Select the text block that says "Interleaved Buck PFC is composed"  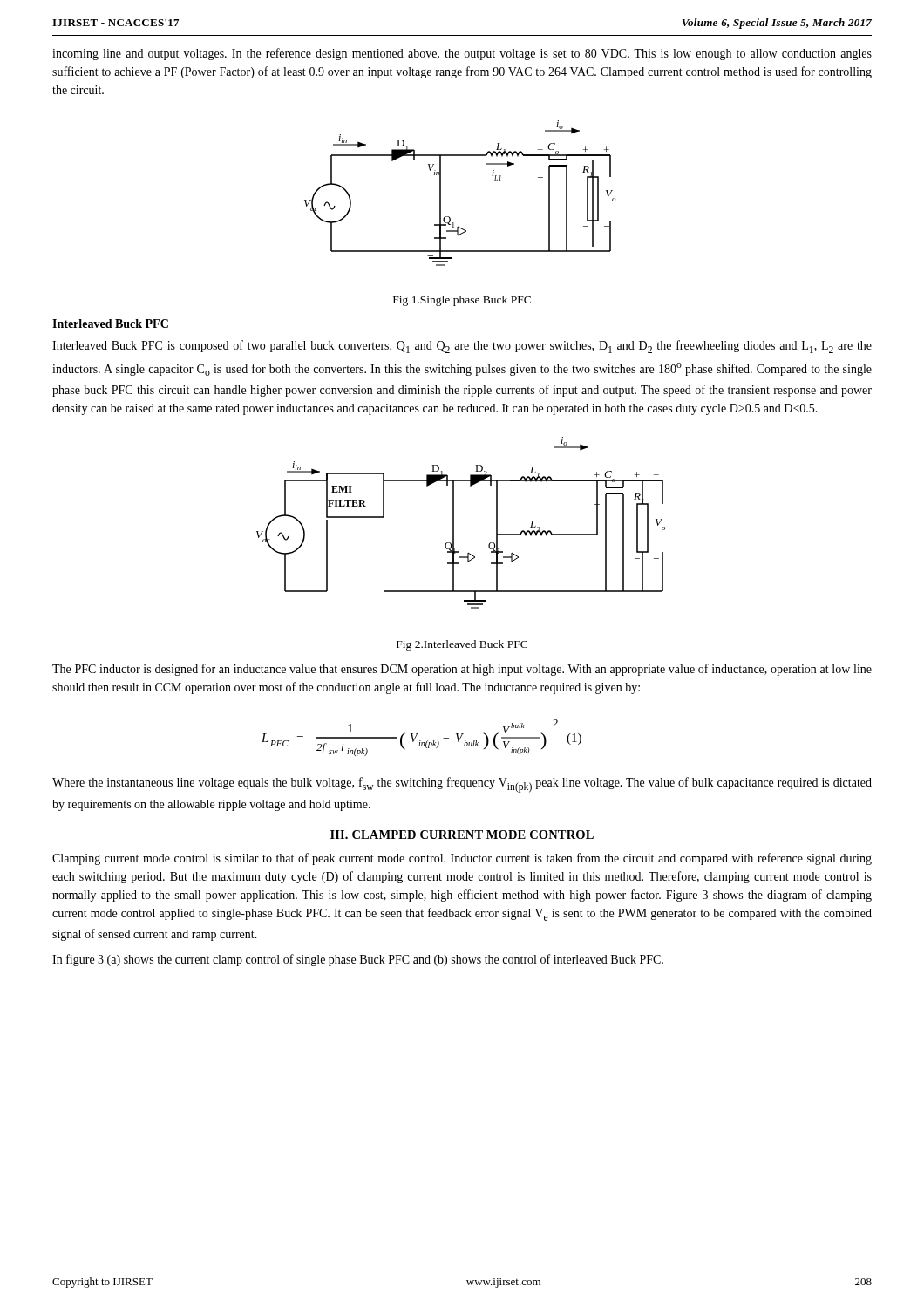[462, 377]
